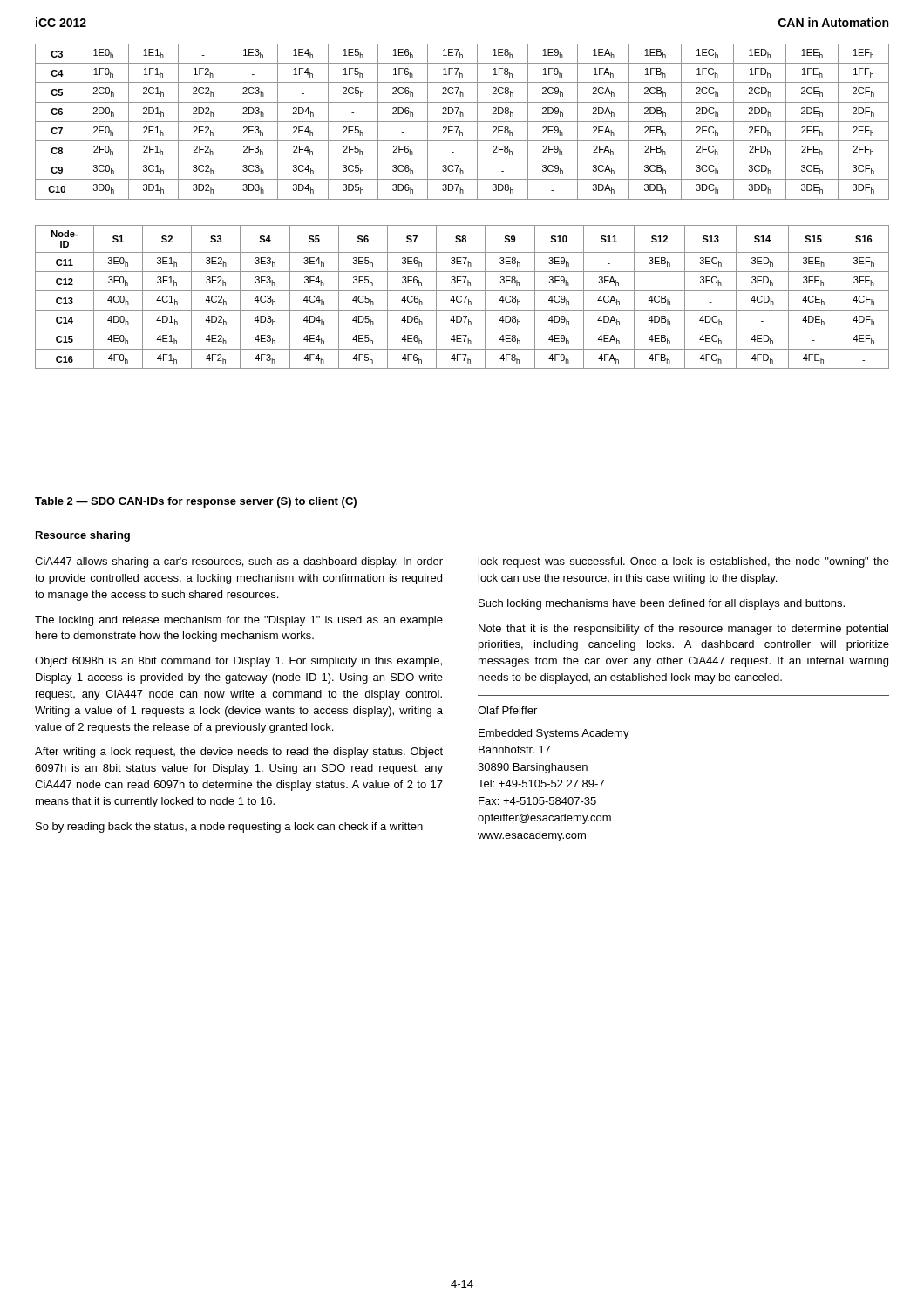Find the block on this page that starts "Embedded Systems Academy Bahnhofstr. 17 30890"
Image resolution: width=924 pixels, height=1308 pixels.
click(553, 784)
